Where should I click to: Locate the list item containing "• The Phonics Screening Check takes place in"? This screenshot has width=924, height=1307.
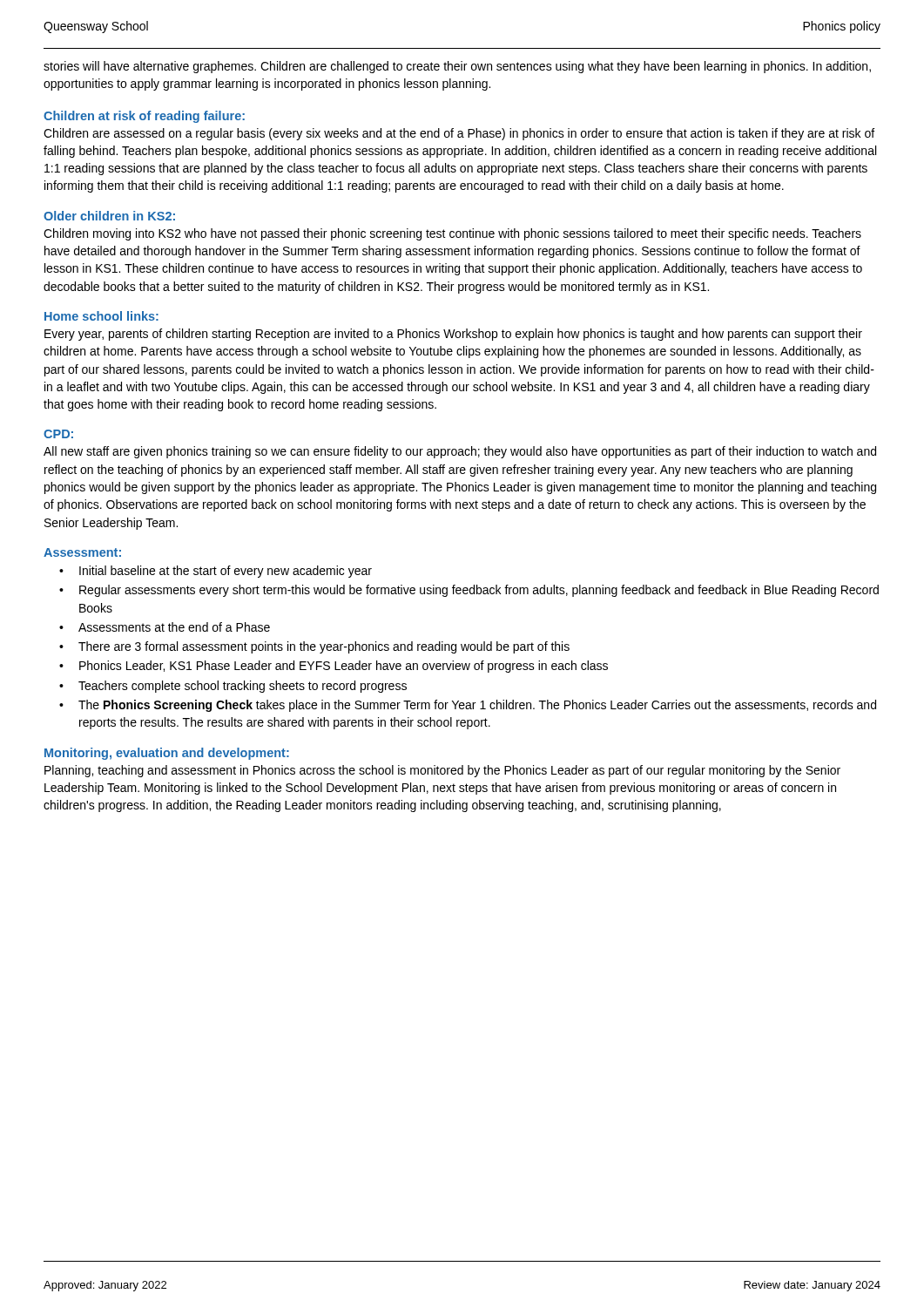point(470,714)
